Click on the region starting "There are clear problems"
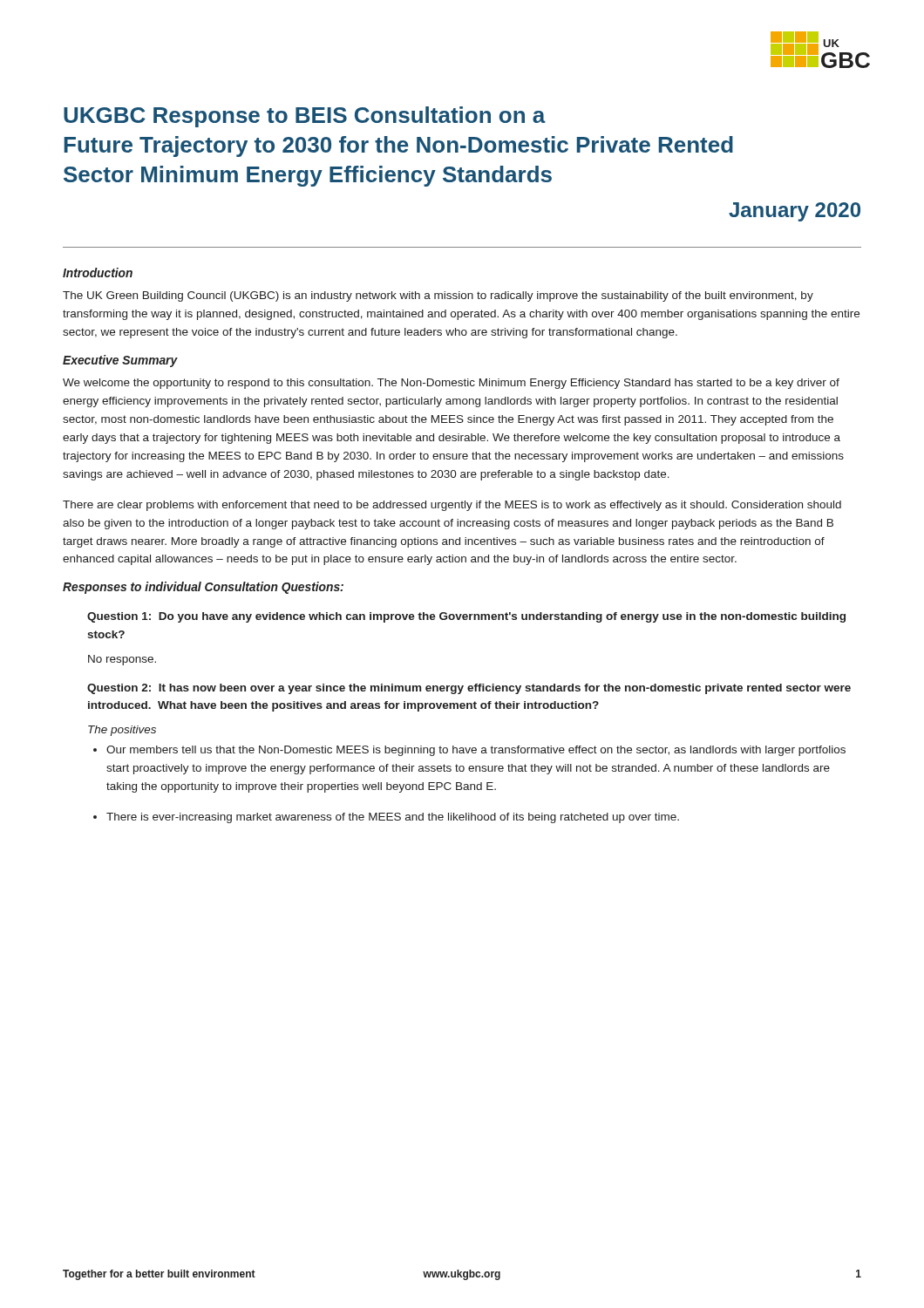This screenshot has width=924, height=1308. (452, 532)
